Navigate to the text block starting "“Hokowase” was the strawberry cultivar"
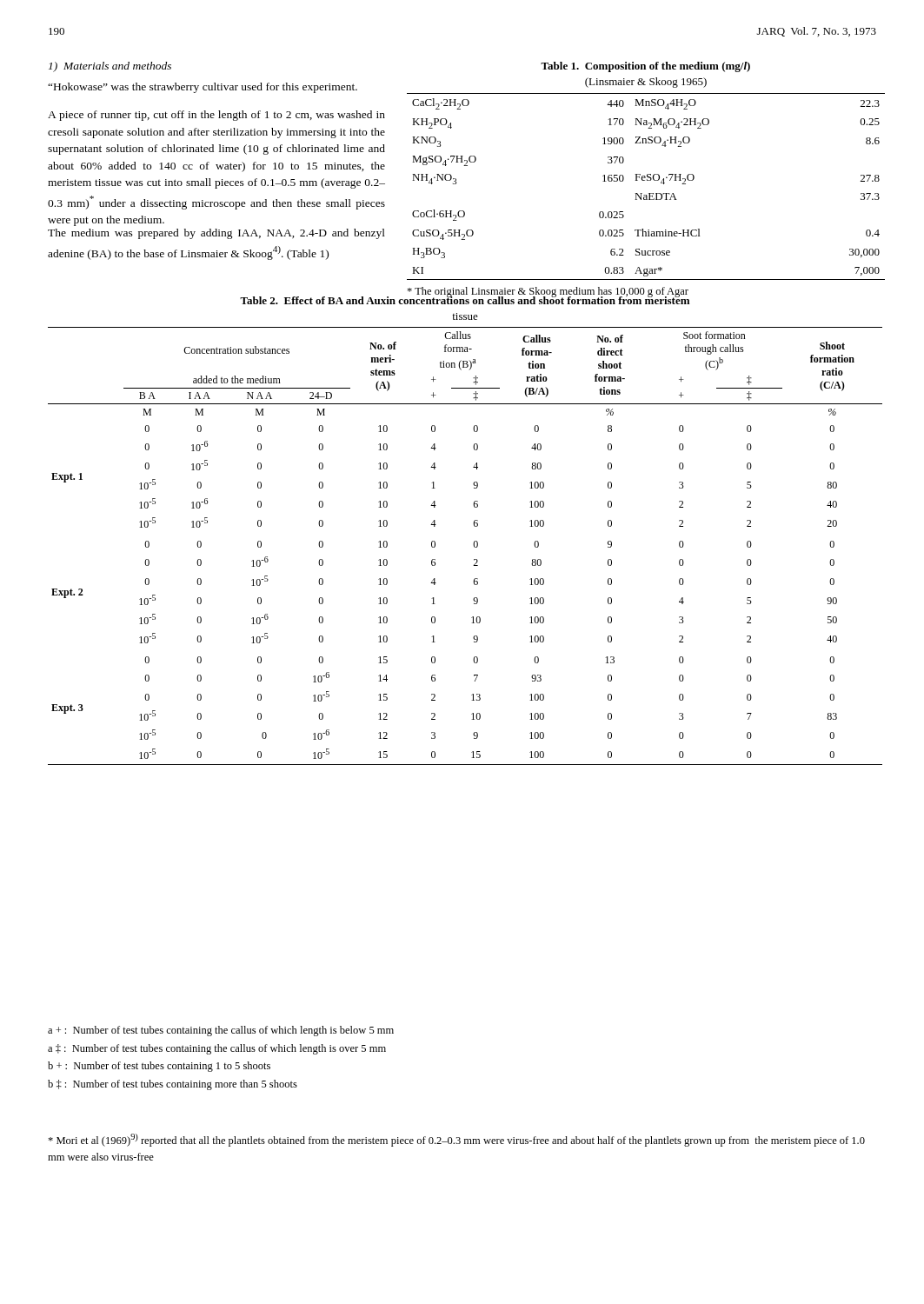The width and height of the screenshot is (924, 1304). [x=203, y=86]
